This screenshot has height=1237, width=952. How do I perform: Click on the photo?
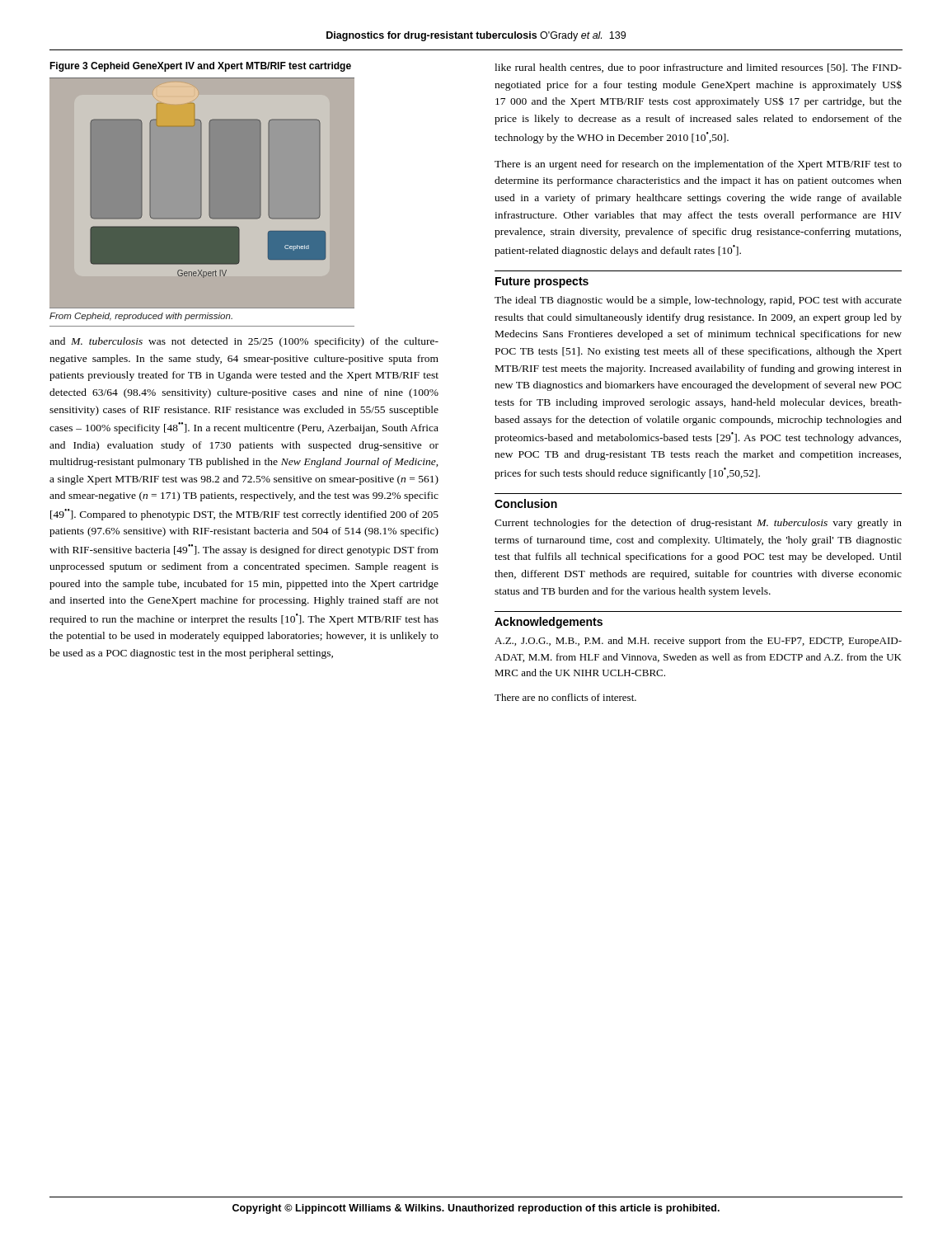tap(202, 193)
